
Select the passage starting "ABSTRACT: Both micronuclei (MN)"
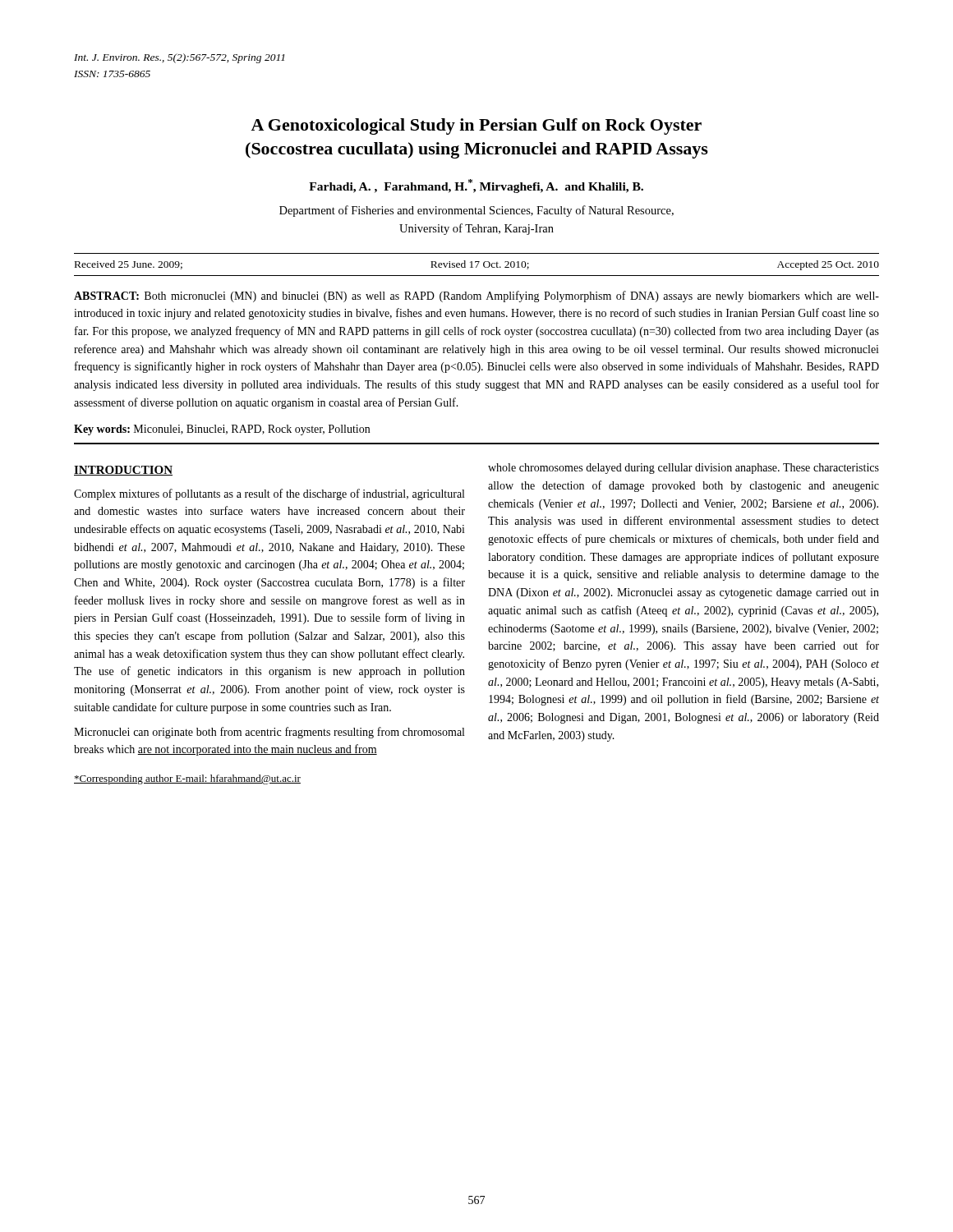pos(476,349)
